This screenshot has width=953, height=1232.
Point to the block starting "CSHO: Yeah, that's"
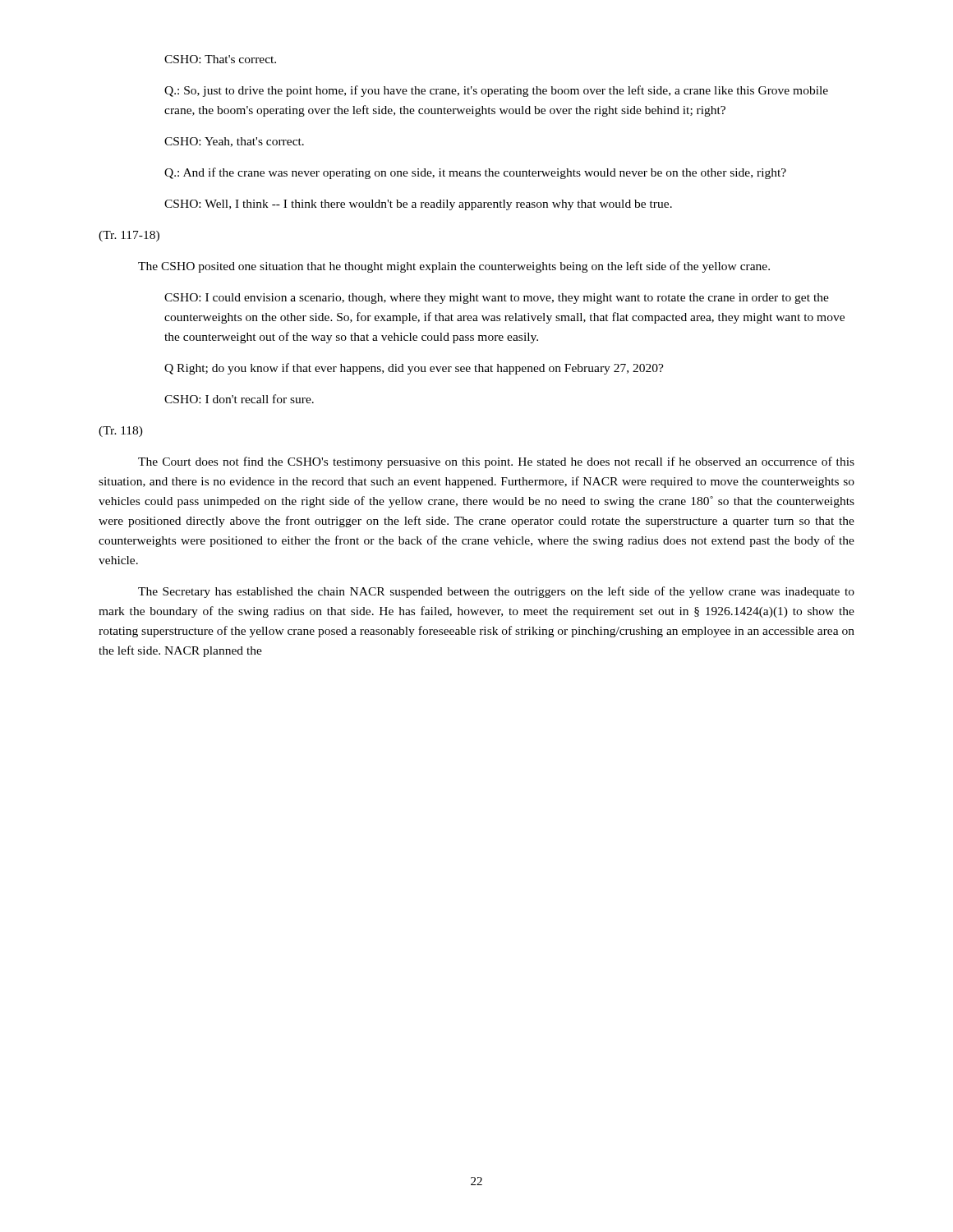click(x=234, y=141)
